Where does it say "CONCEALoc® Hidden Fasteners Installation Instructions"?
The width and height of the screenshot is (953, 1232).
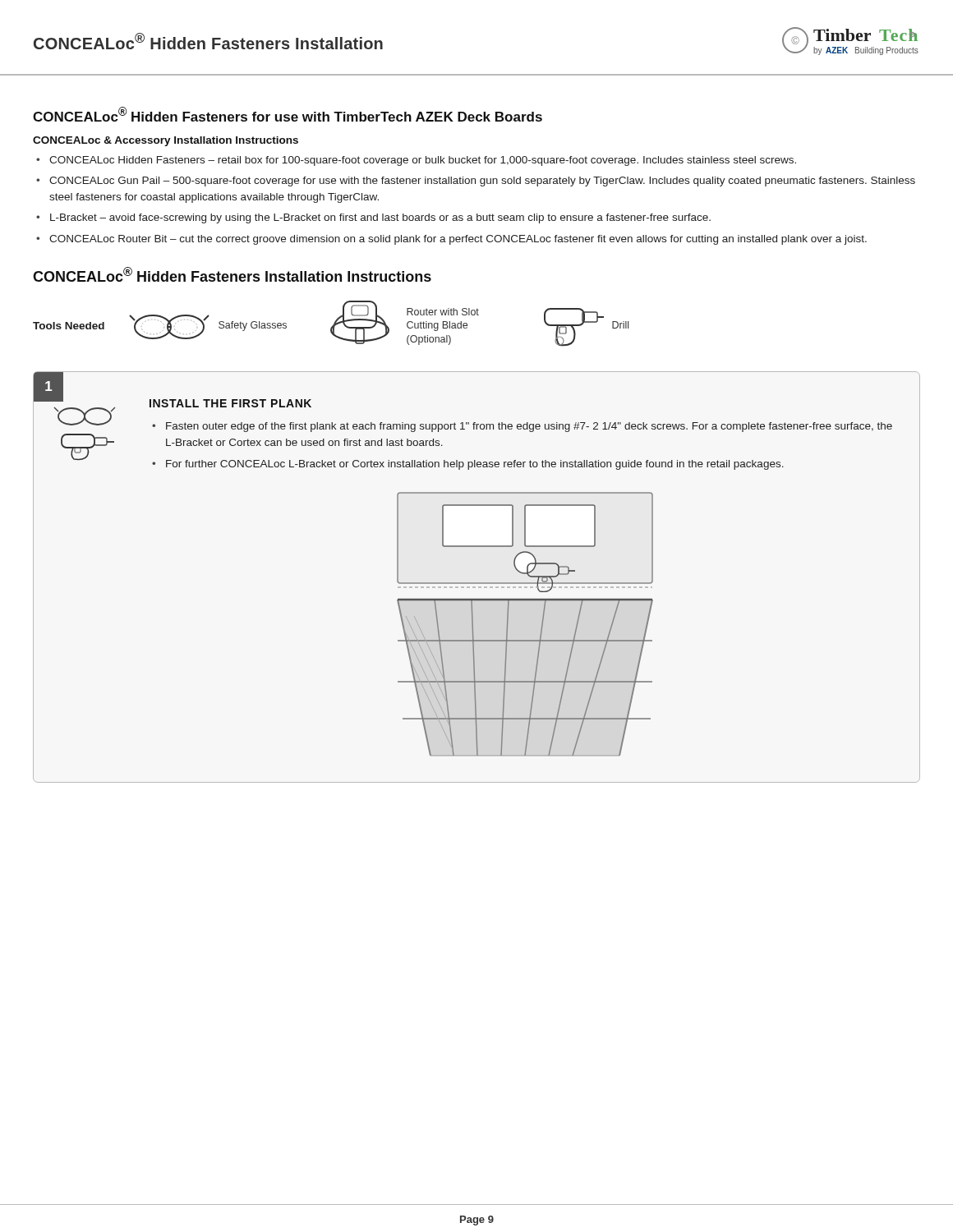[232, 275]
